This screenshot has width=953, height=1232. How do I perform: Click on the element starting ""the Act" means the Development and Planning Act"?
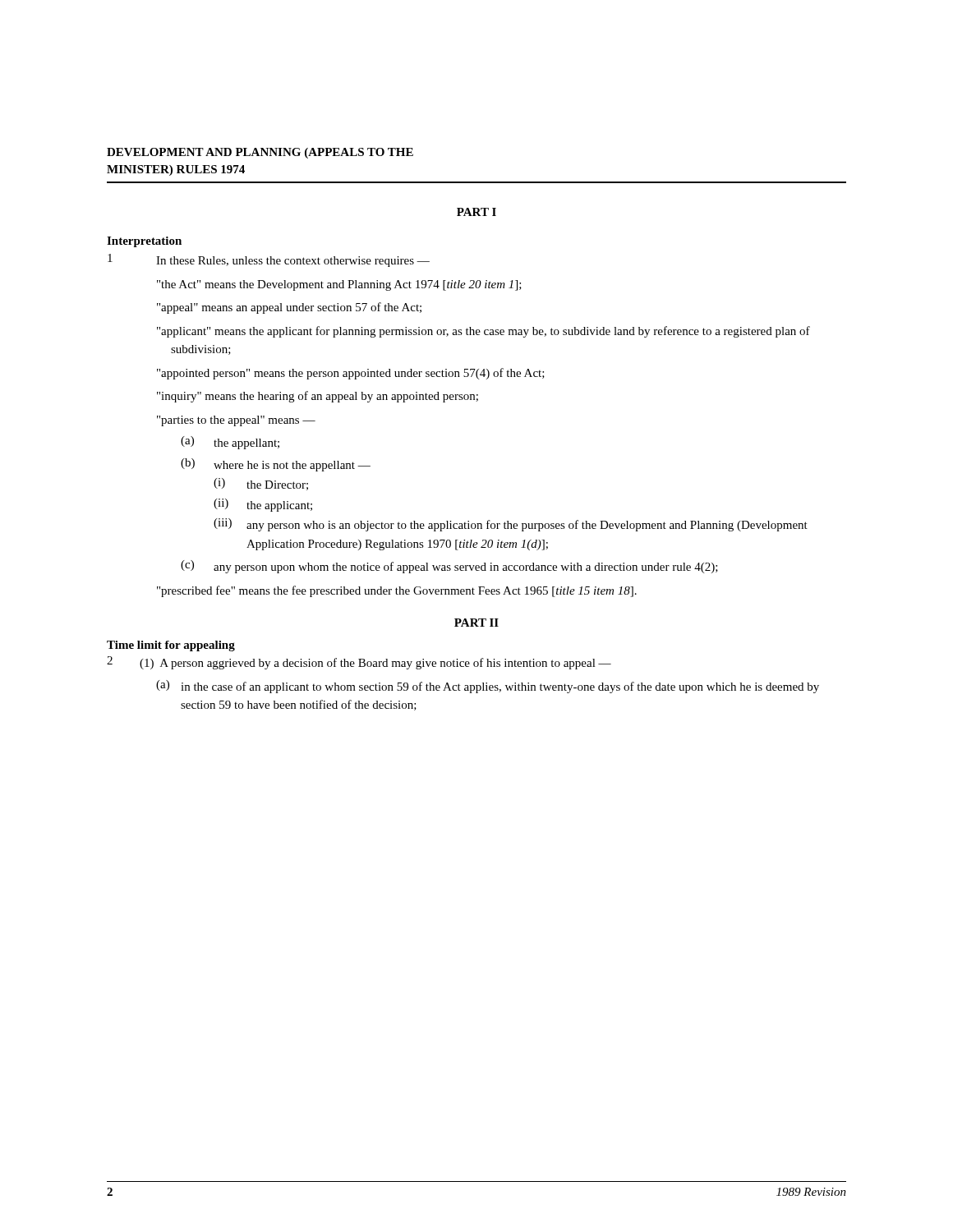(501, 284)
